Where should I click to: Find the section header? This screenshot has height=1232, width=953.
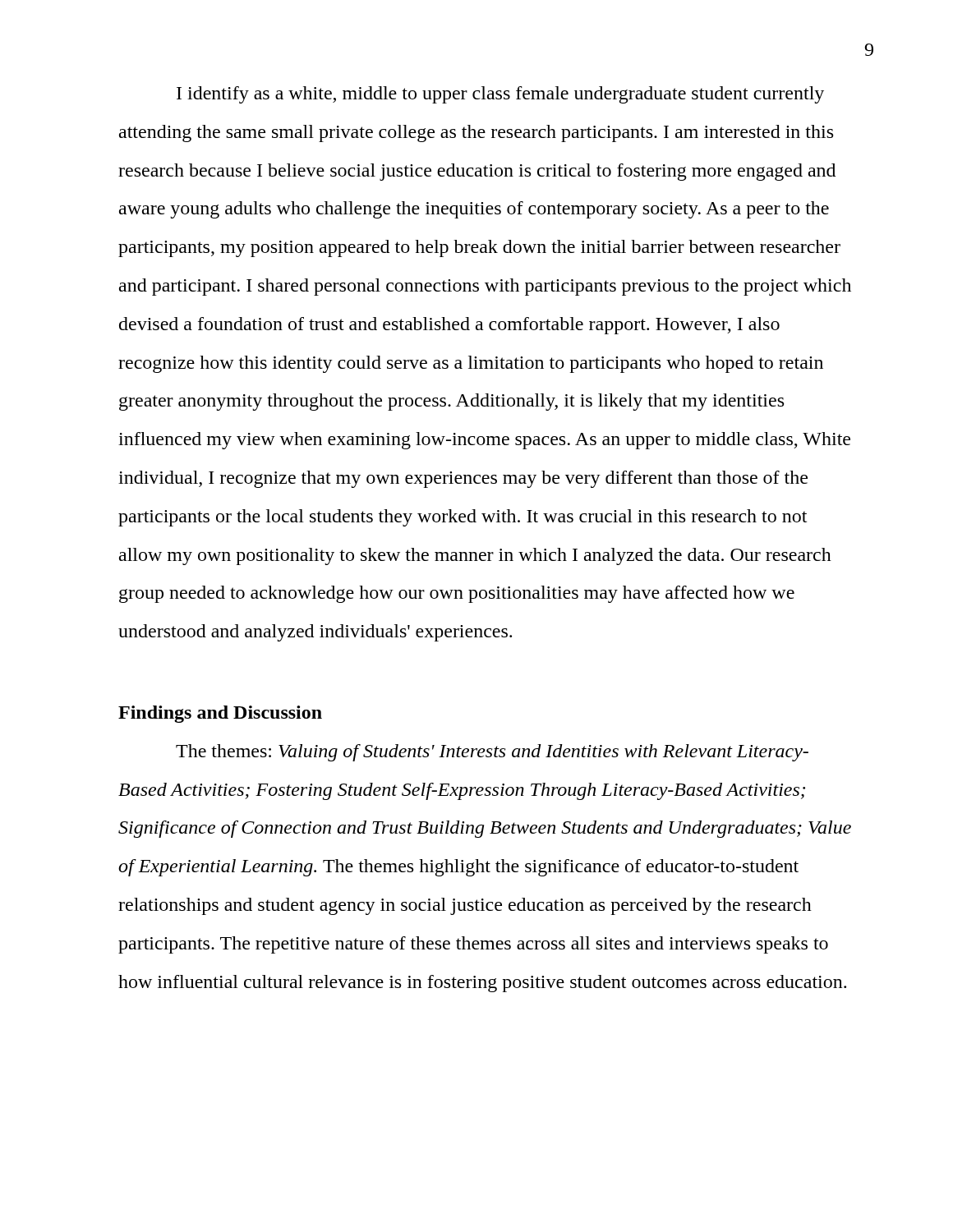(220, 712)
